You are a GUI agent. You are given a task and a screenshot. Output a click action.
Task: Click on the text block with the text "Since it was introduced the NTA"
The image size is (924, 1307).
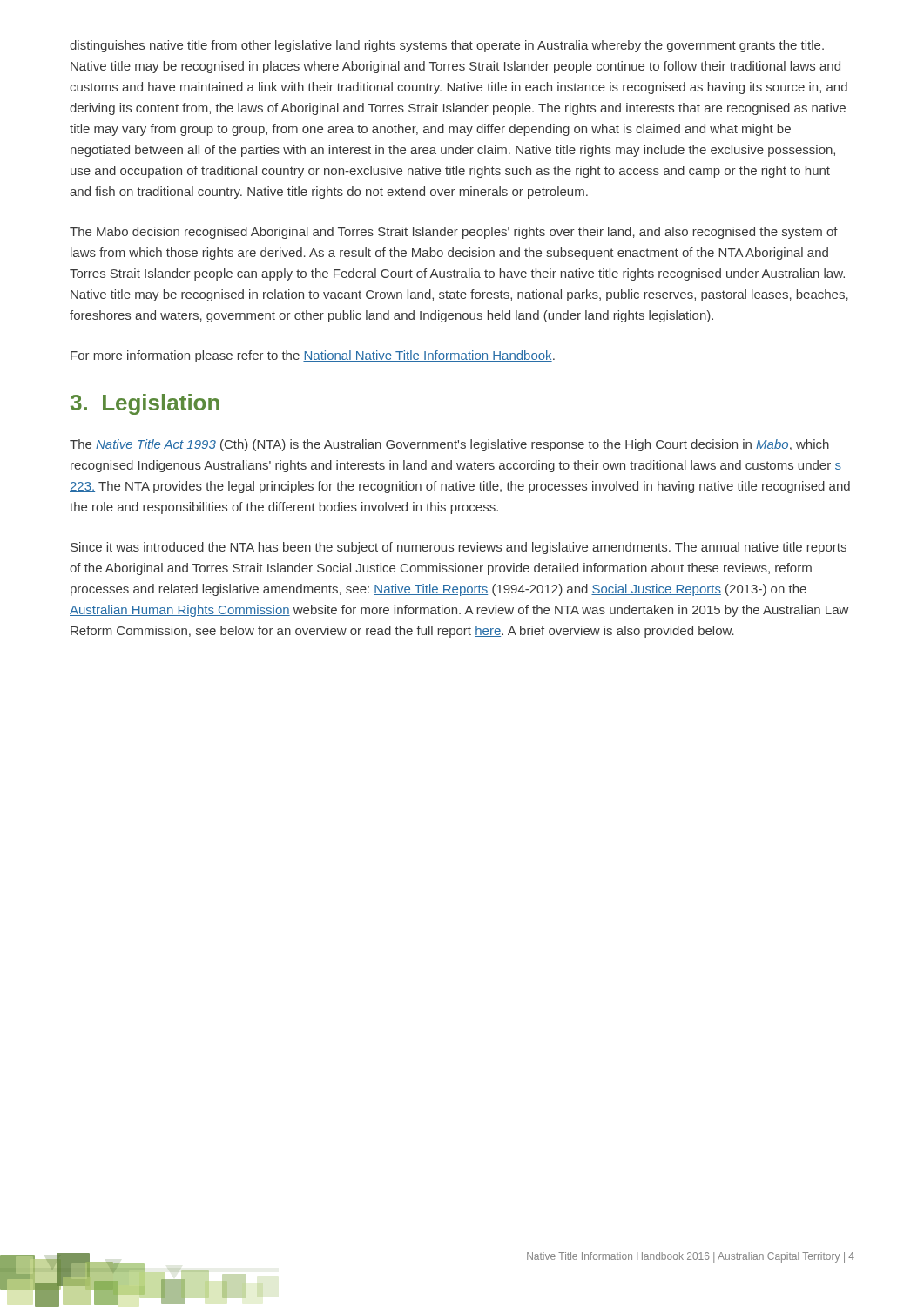pyautogui.click(x=459, y=589)
